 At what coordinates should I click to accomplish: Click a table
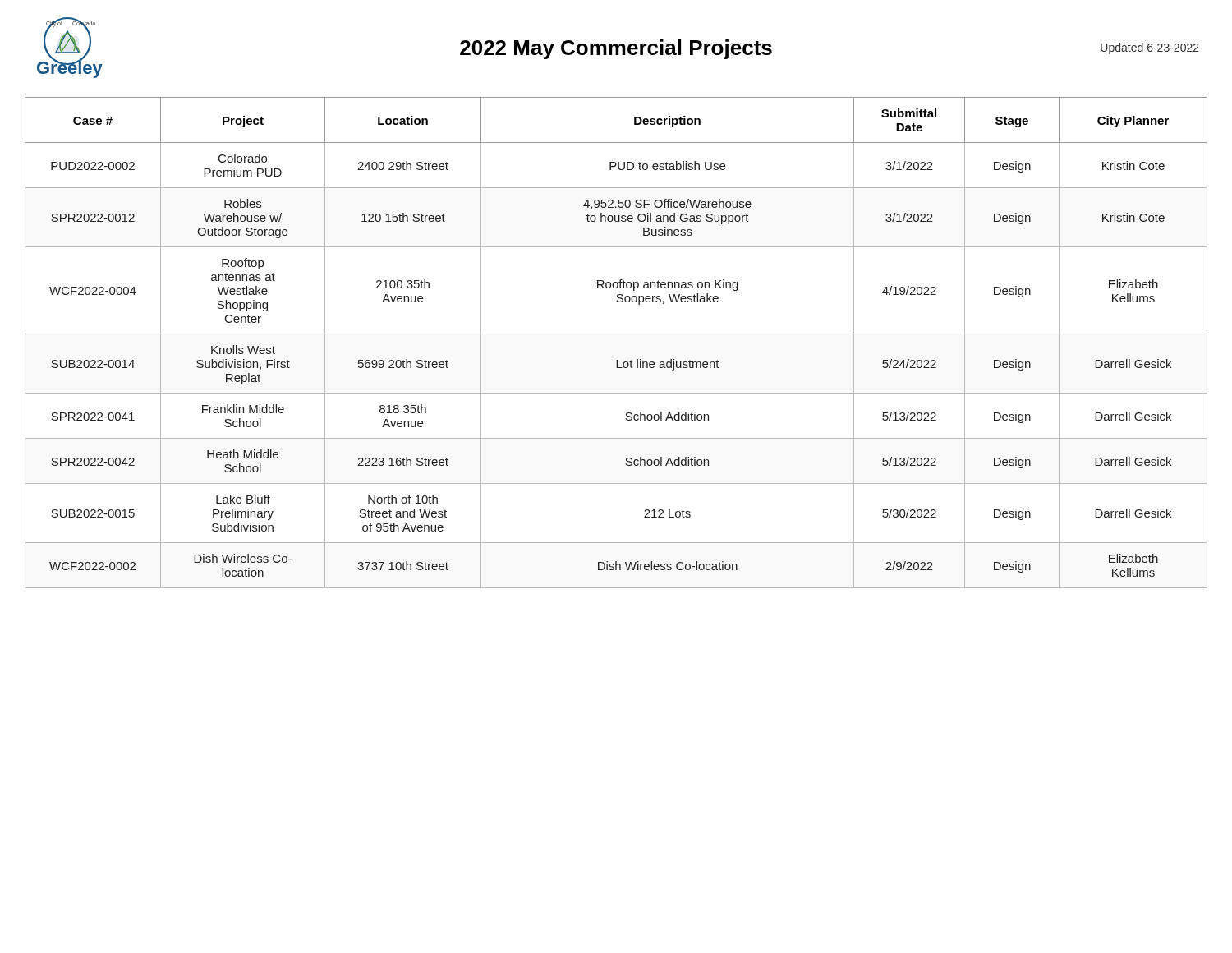tap(616, 343)
